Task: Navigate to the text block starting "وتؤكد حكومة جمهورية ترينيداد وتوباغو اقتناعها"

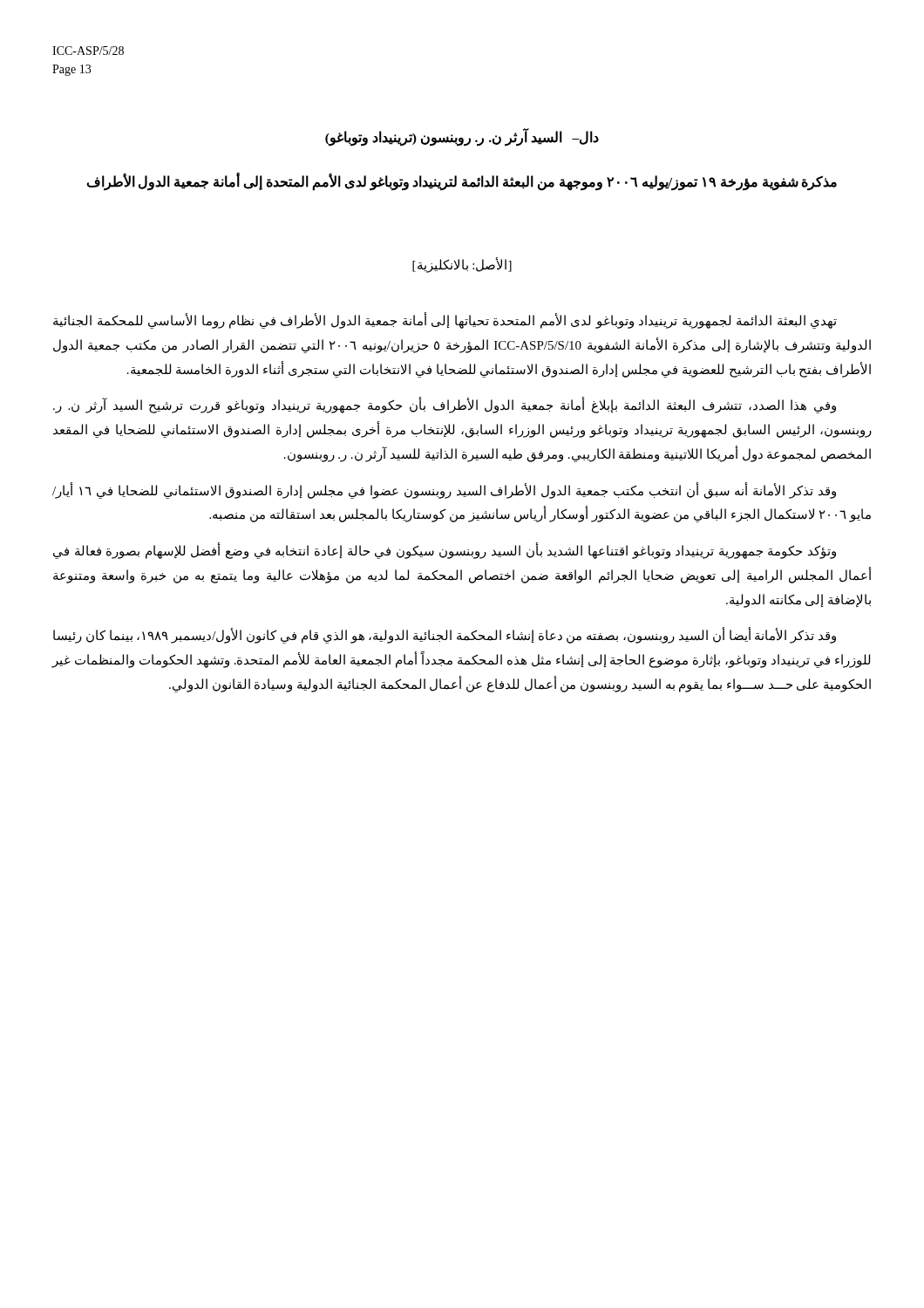Action: (x=462, y=576)
